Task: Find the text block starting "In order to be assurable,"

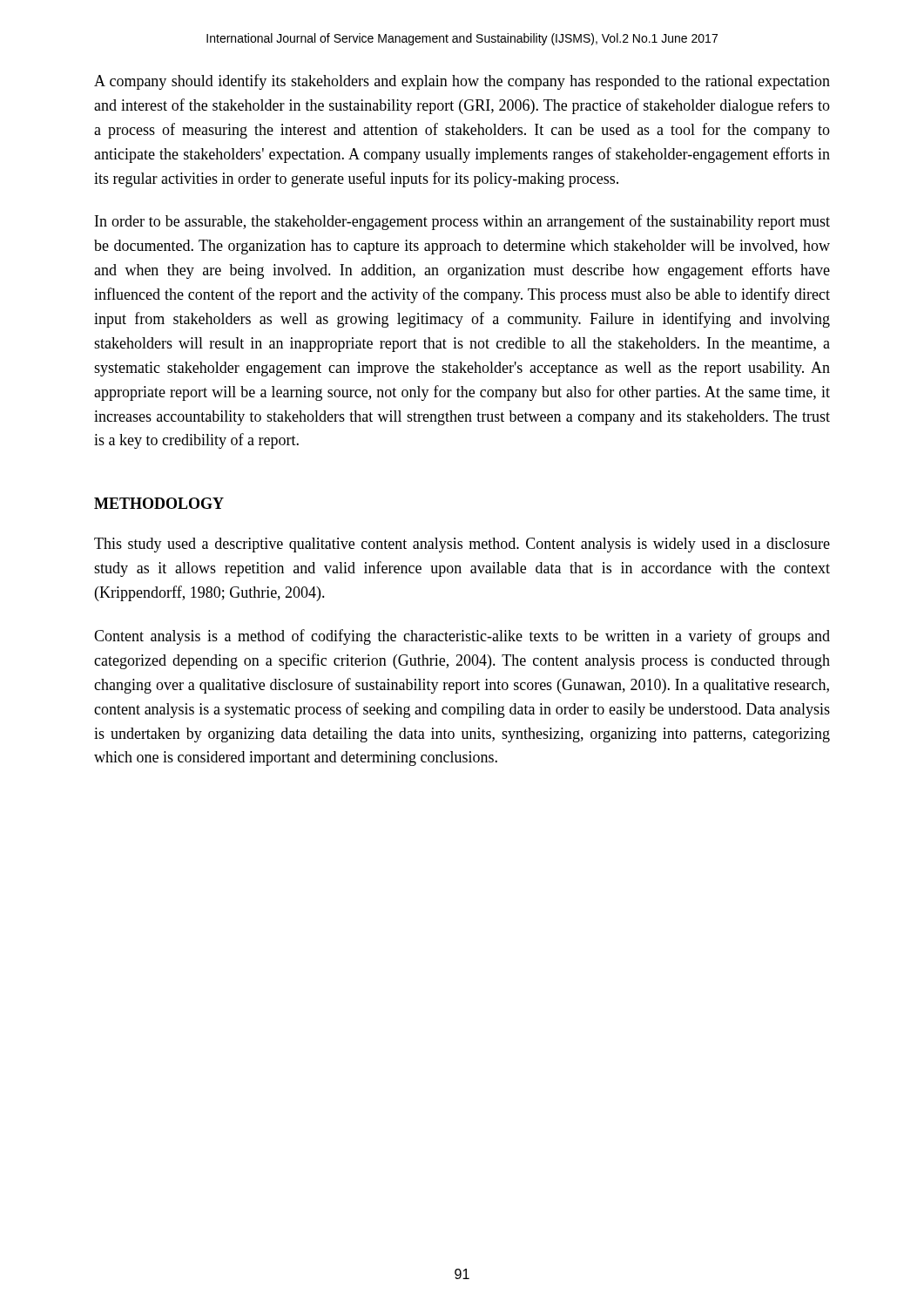Action: [x=462, y=331]
